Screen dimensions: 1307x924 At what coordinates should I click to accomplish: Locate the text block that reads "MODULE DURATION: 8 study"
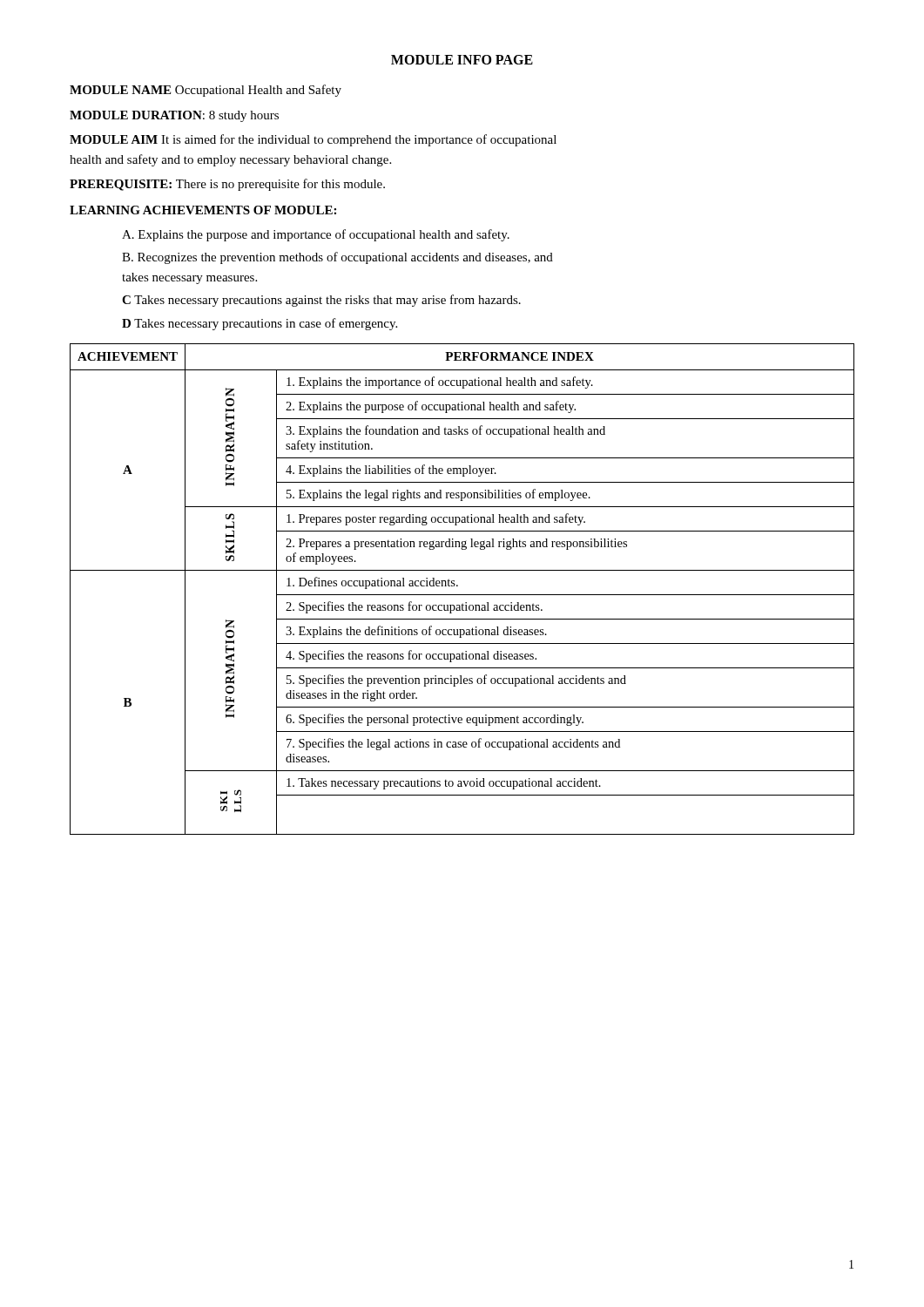[x=174, y=115]
